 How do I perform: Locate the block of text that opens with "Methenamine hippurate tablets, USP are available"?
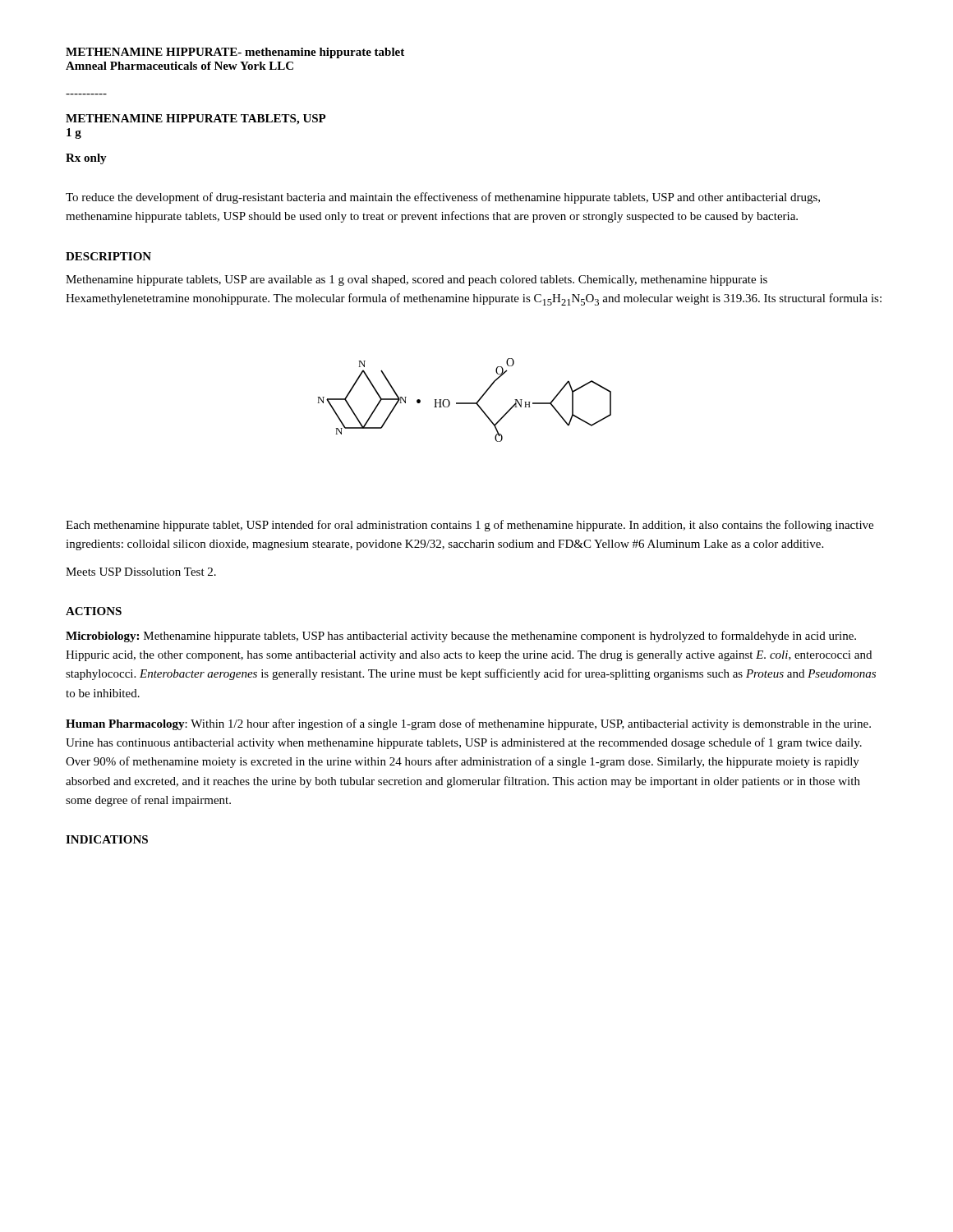[474, 290]
